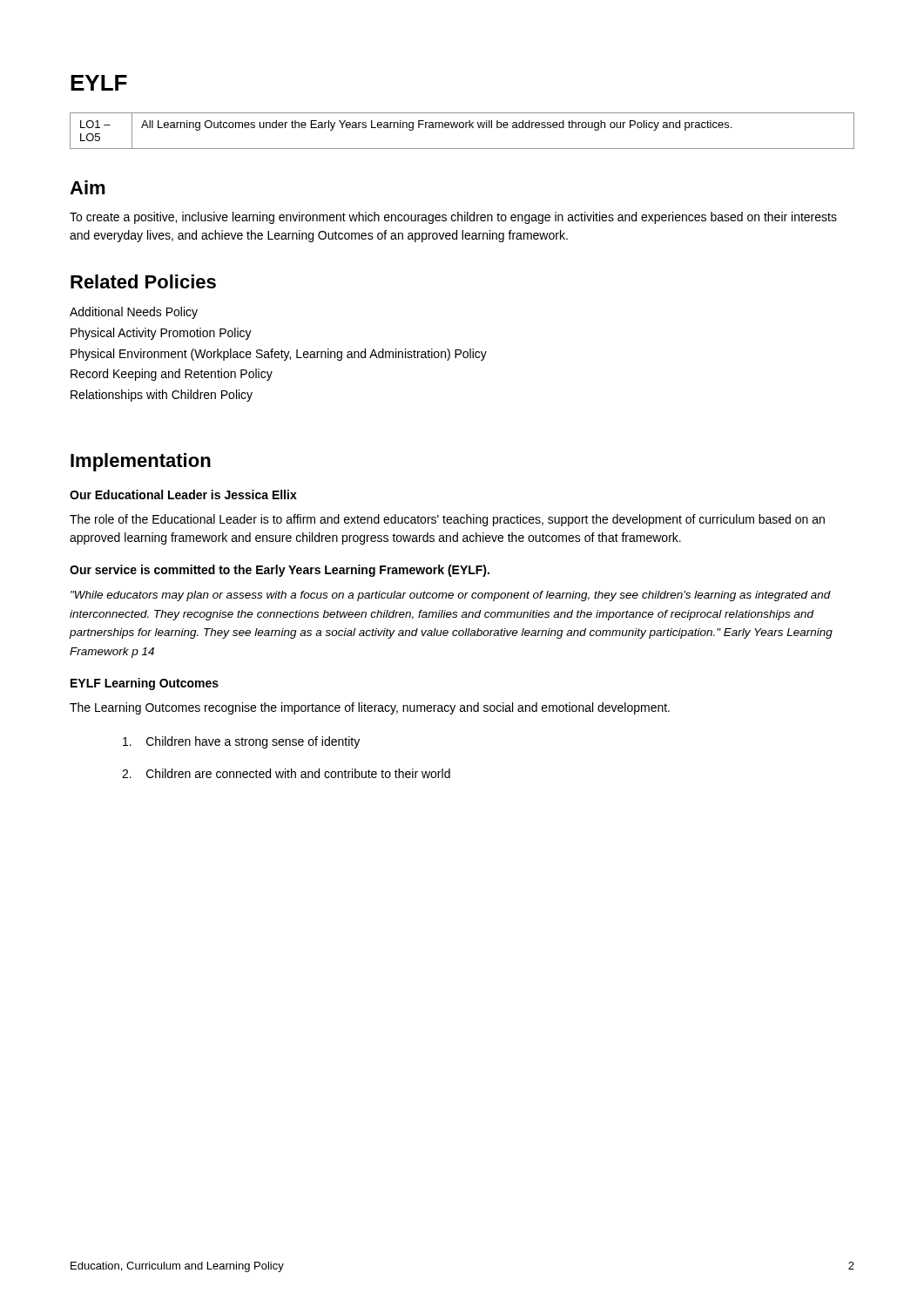Image resolution: width=924 pixels, height=1307 pixels.
Task: Select the text block with the text "To create a positive, inclusive learning environment"
Action: point(462,227)
